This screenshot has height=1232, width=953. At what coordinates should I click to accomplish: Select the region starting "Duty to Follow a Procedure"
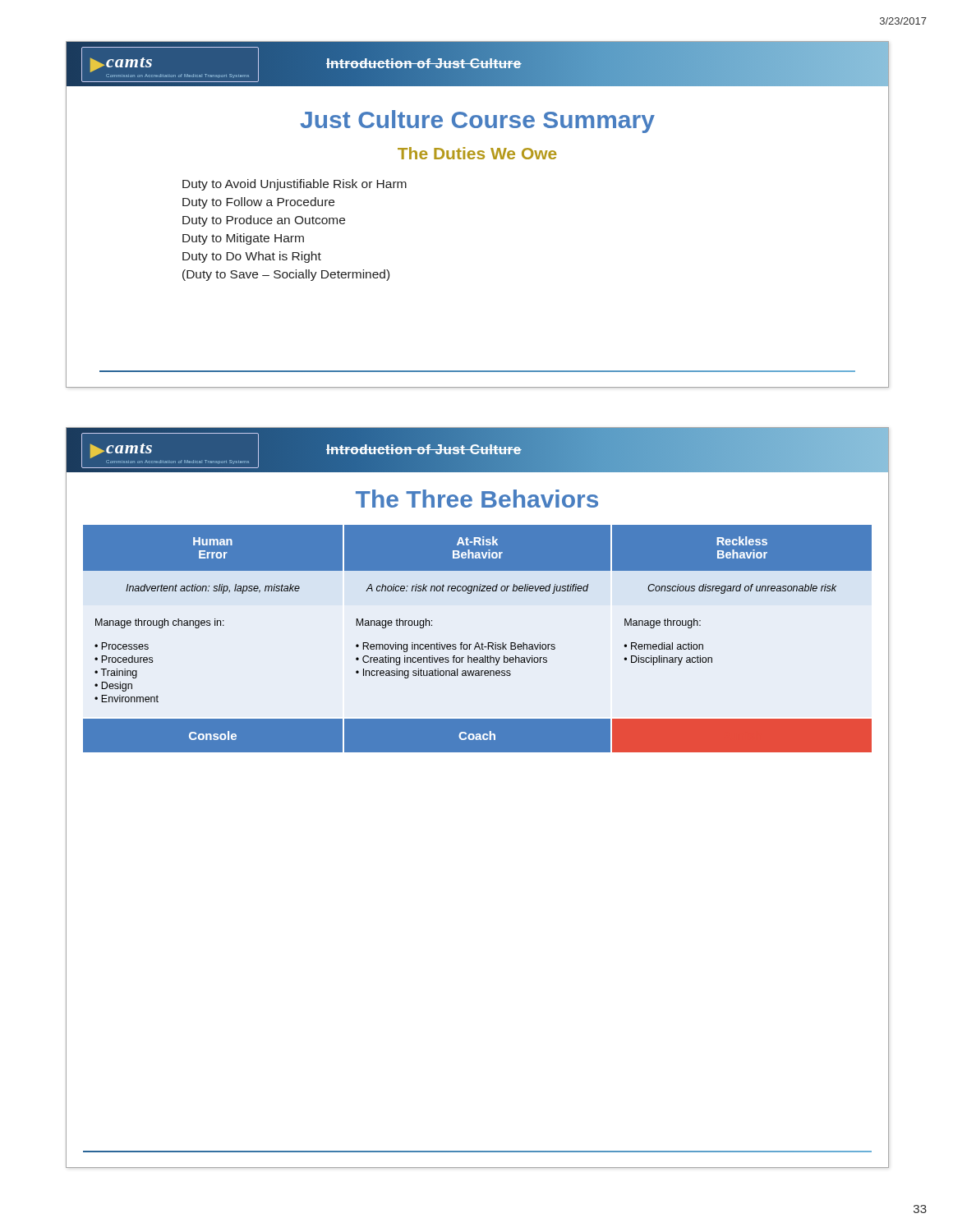coord(258,202)
